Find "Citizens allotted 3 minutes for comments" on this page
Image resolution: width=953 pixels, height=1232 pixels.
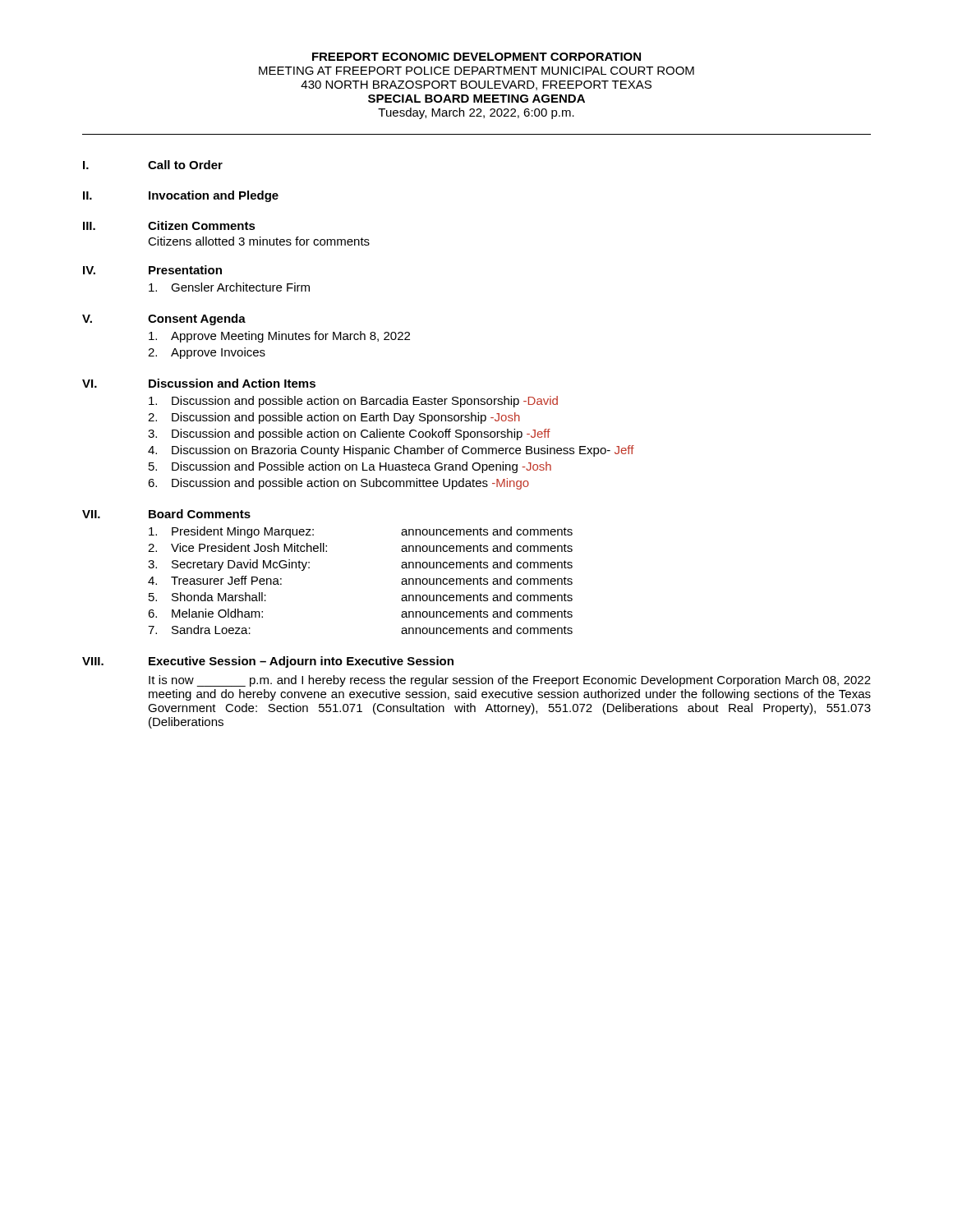coord(259,241)
